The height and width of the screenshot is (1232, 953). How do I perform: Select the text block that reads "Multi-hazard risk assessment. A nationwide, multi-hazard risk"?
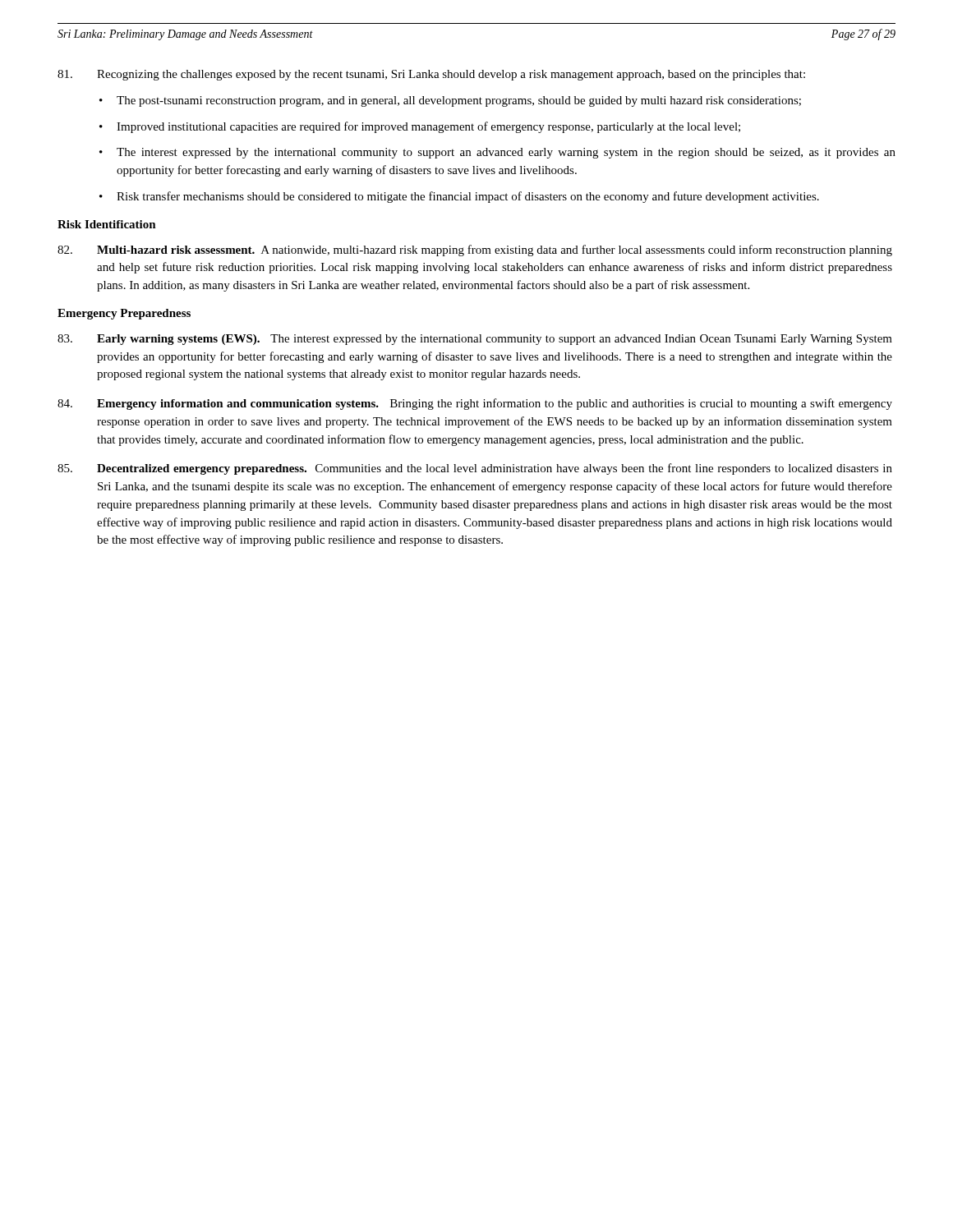(475, 268)
